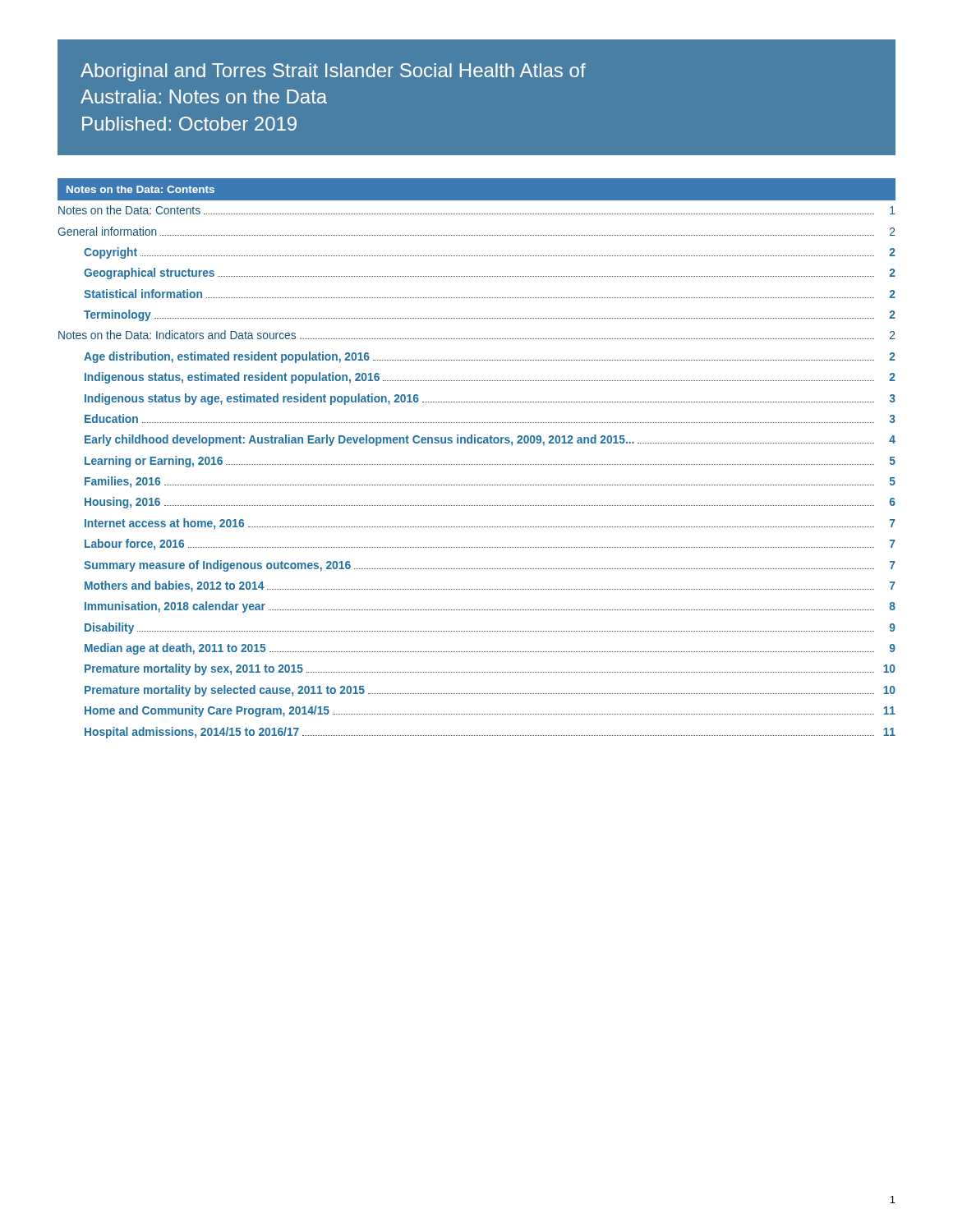Select the list item with the text "Summary measure of Indigenous outcomes, 2016"
This screenshot has width=953, height=1232.
tap(490, 565)
